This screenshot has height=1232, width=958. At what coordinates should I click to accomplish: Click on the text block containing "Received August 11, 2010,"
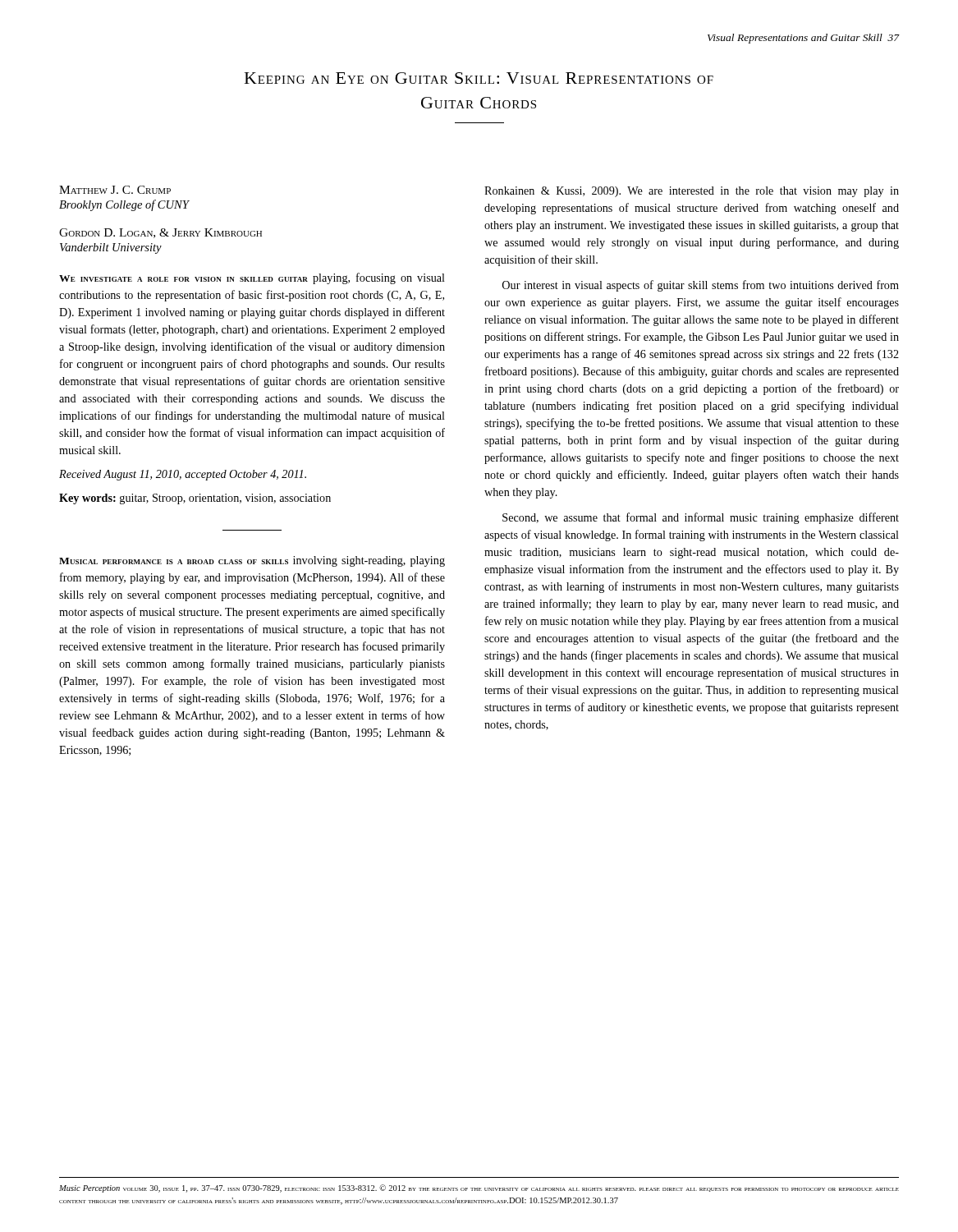coord(183,474)
